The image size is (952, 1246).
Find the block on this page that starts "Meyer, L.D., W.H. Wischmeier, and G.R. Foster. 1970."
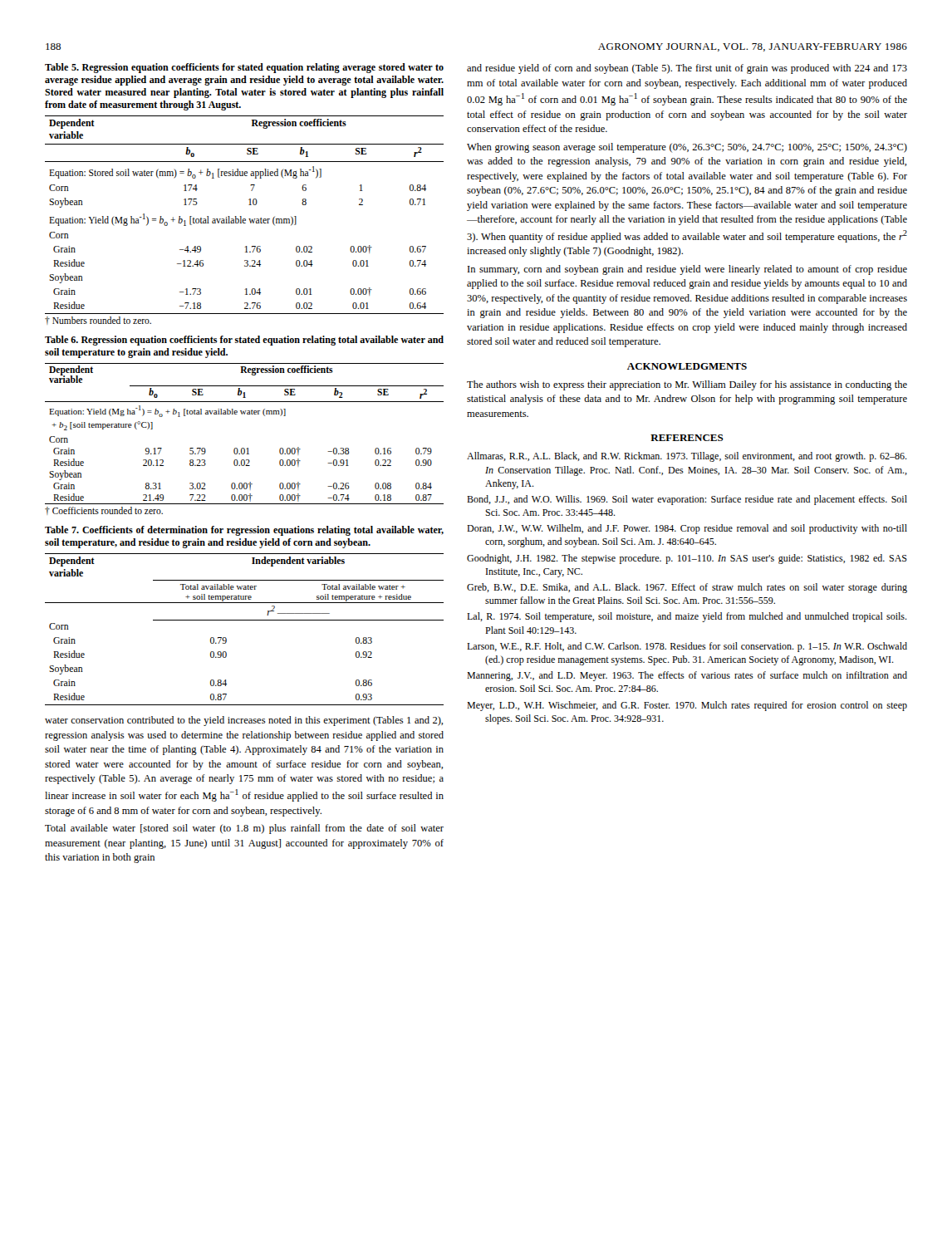(x=687, y=712)
